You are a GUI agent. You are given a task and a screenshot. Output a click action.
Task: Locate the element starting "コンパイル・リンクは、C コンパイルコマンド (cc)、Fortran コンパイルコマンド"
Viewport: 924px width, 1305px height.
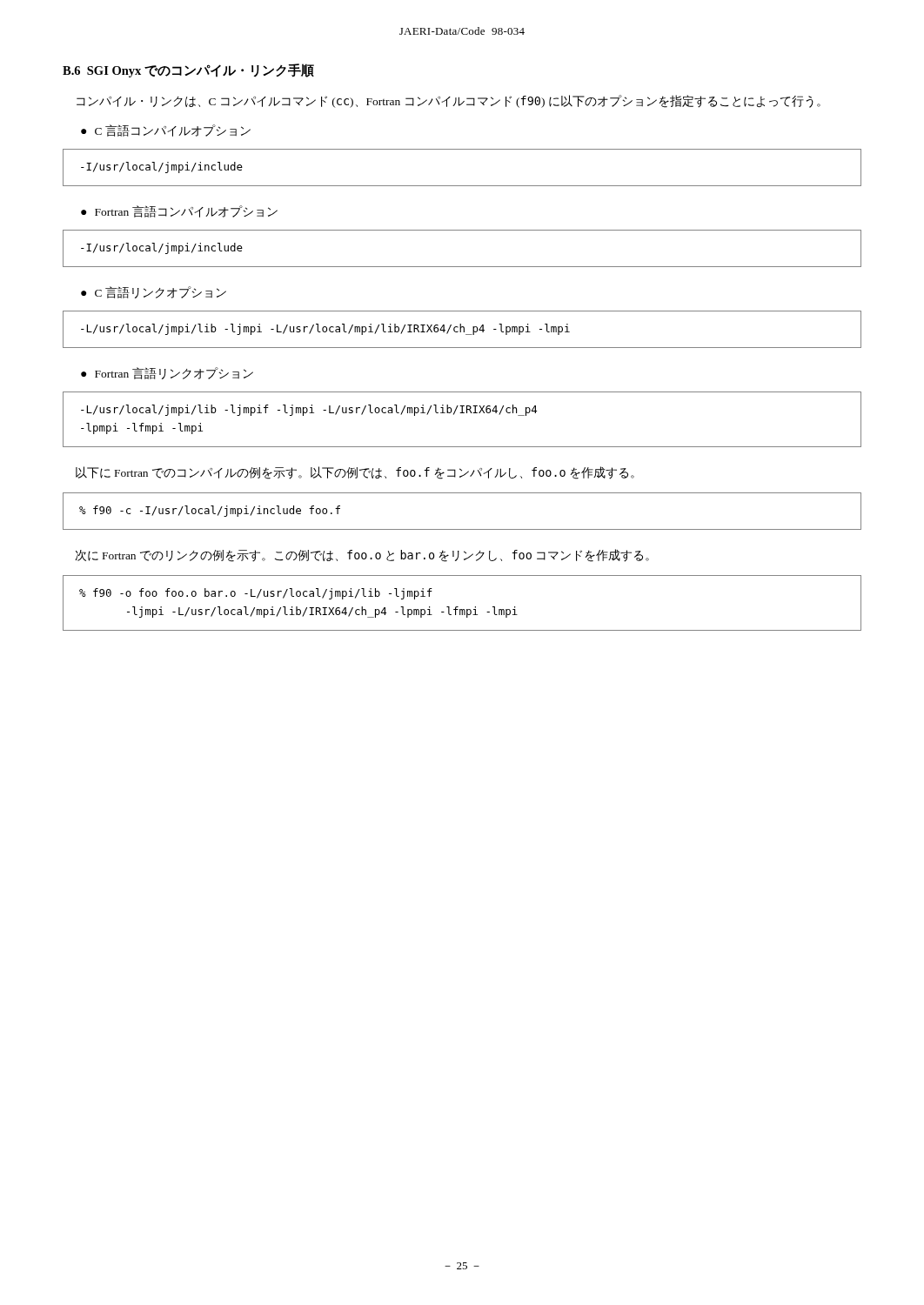coord(451,101)
